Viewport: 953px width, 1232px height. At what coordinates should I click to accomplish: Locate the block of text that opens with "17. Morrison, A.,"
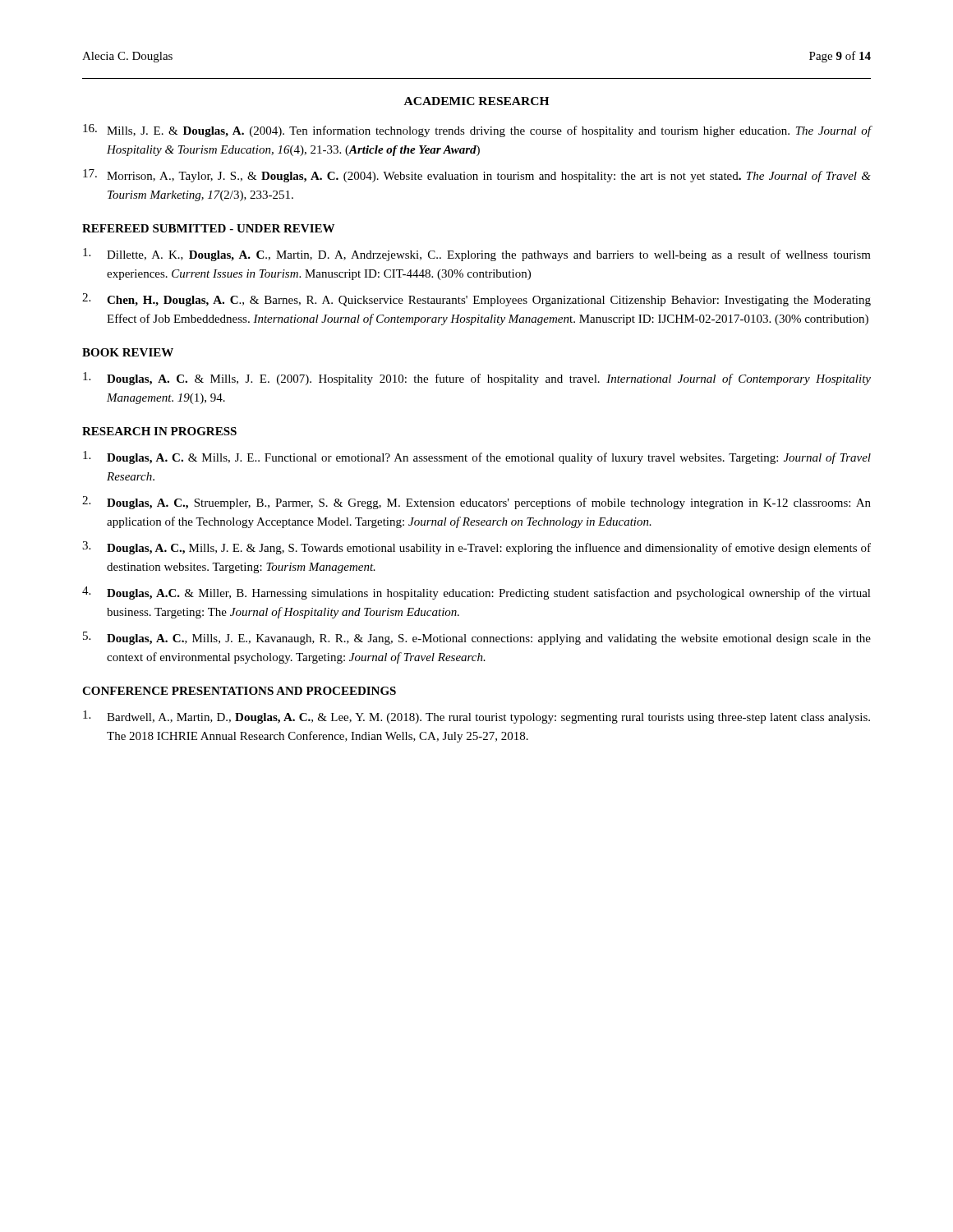(x=476, y=185)
